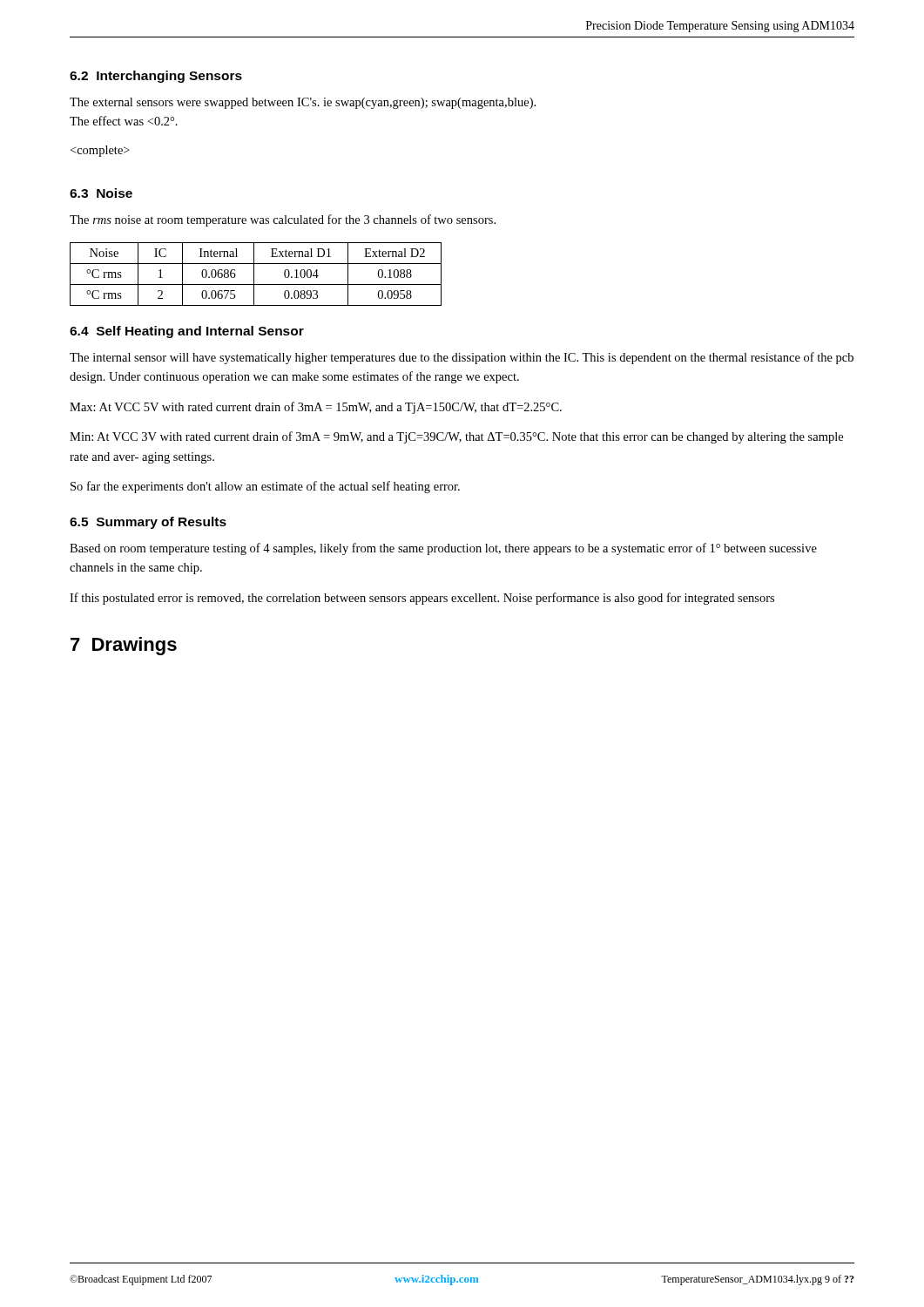Image resolution: width=924 pixels, height=1307 pixels.
Task: Point to the passage starting "The rms noise at room"
Action: point(283,220)
